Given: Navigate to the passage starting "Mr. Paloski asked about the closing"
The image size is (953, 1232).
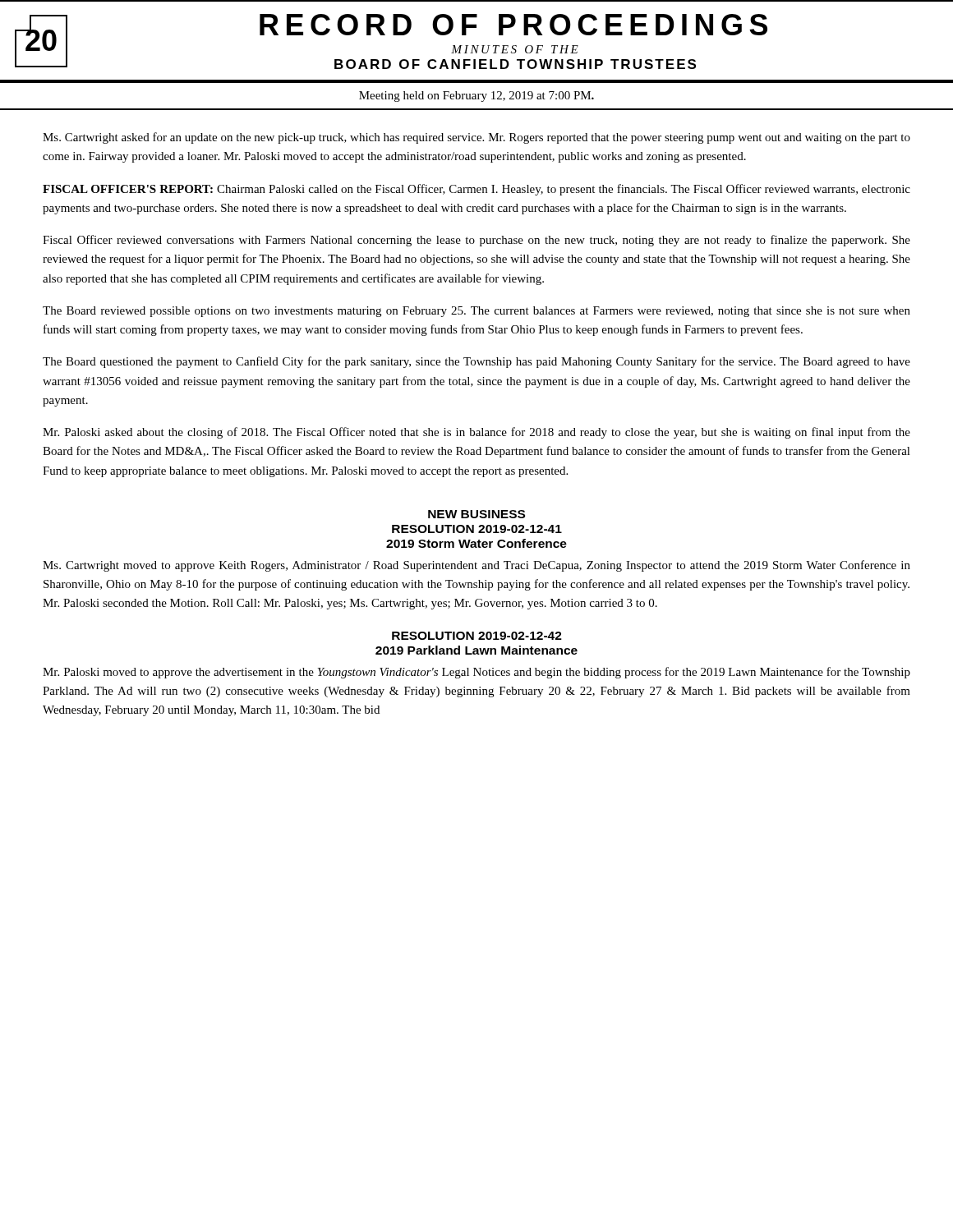Looking at the screenshot, I should tap(476, 451).
